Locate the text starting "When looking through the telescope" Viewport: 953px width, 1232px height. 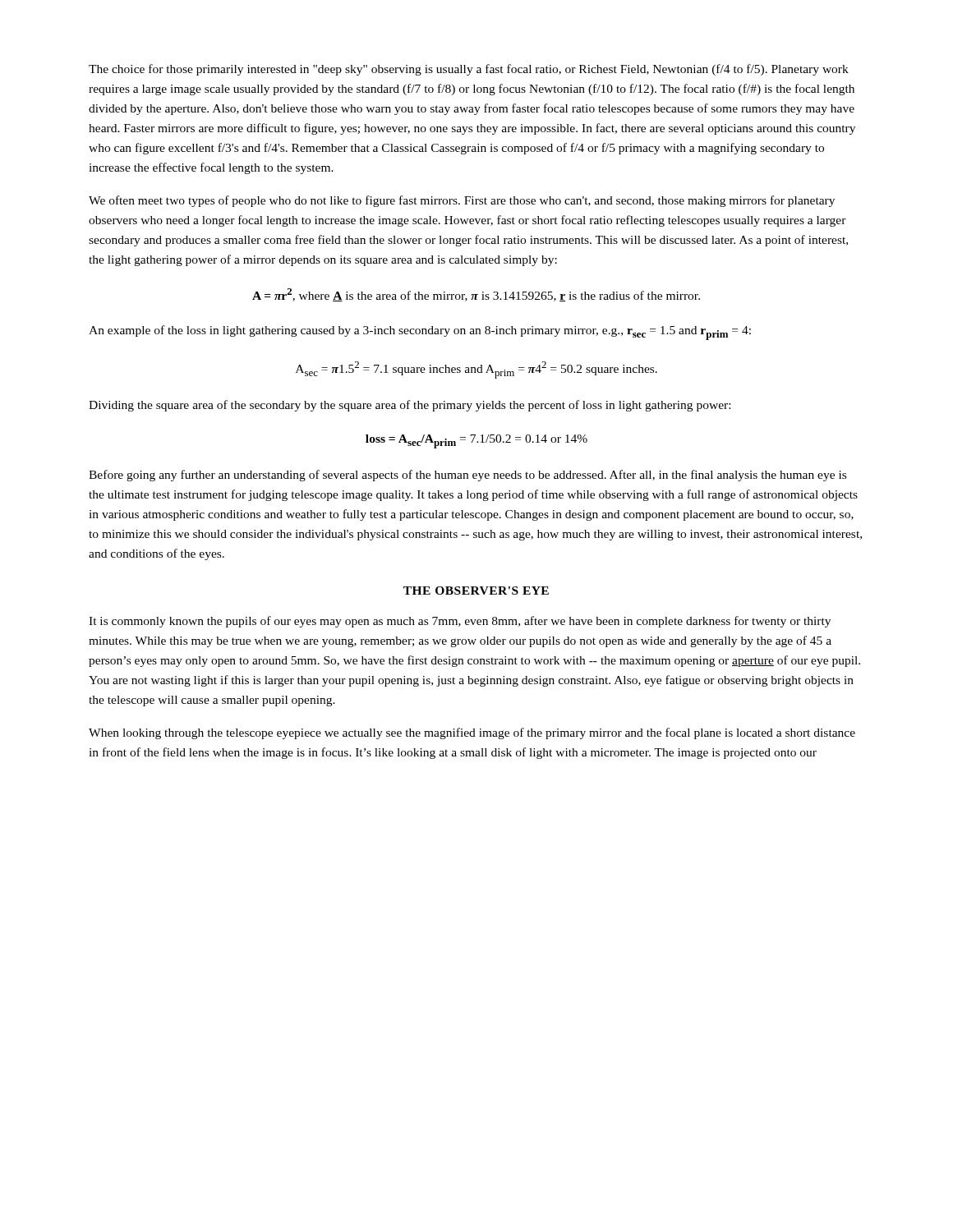click(x=476, y=743)
